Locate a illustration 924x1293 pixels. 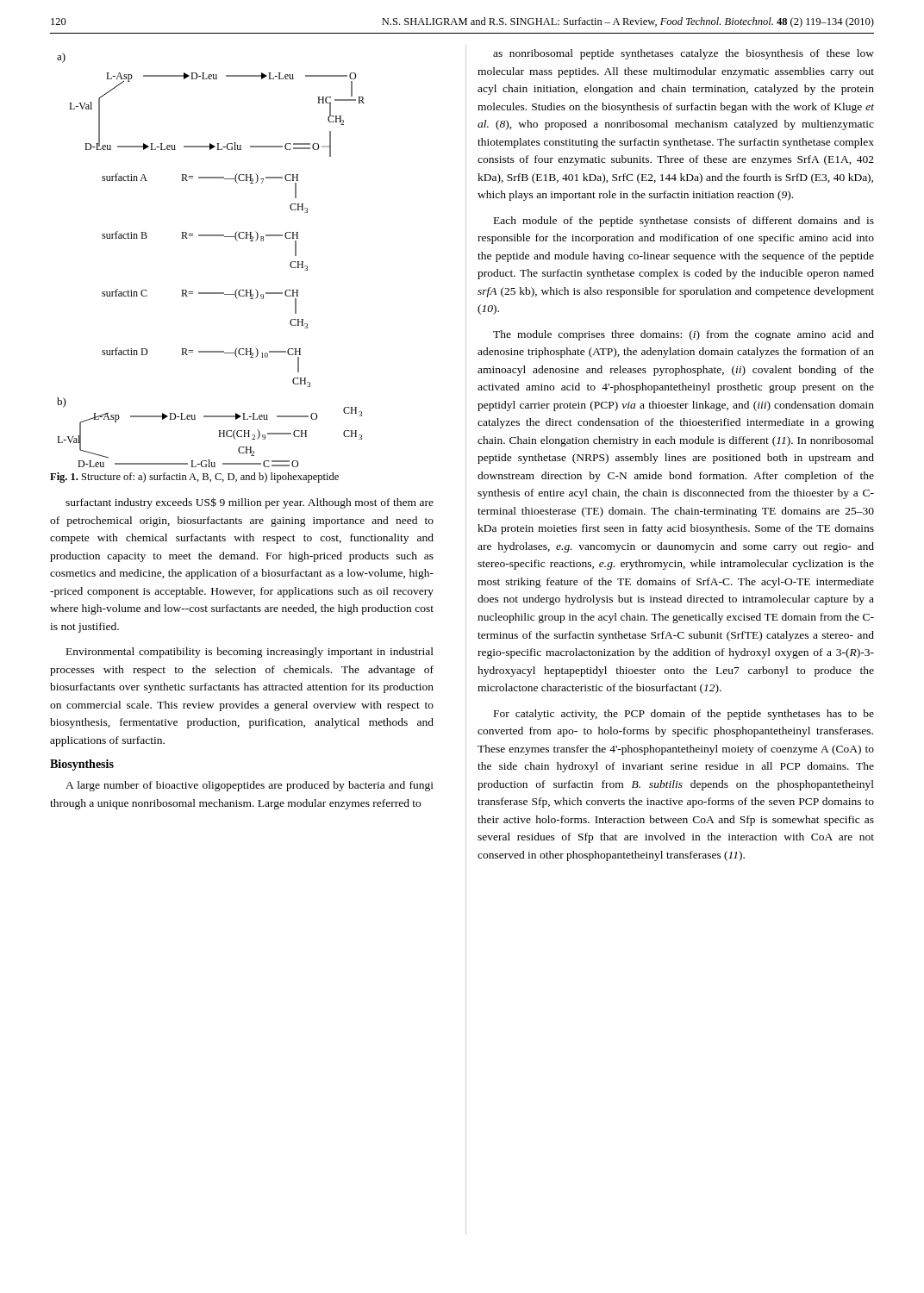click(x=242, y=256)
